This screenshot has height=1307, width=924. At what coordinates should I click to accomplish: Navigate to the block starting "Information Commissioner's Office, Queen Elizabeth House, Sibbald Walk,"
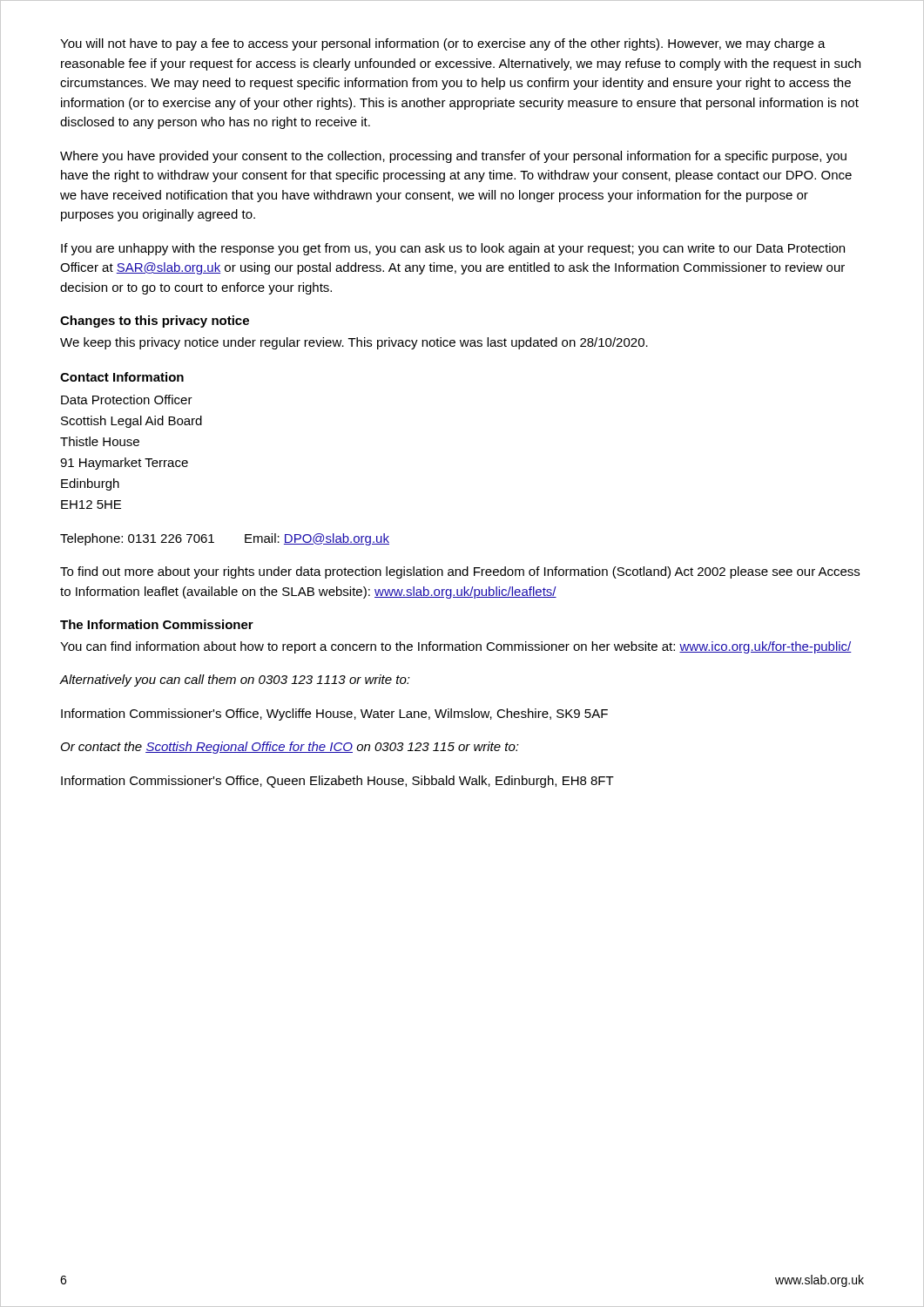[462, 781]
